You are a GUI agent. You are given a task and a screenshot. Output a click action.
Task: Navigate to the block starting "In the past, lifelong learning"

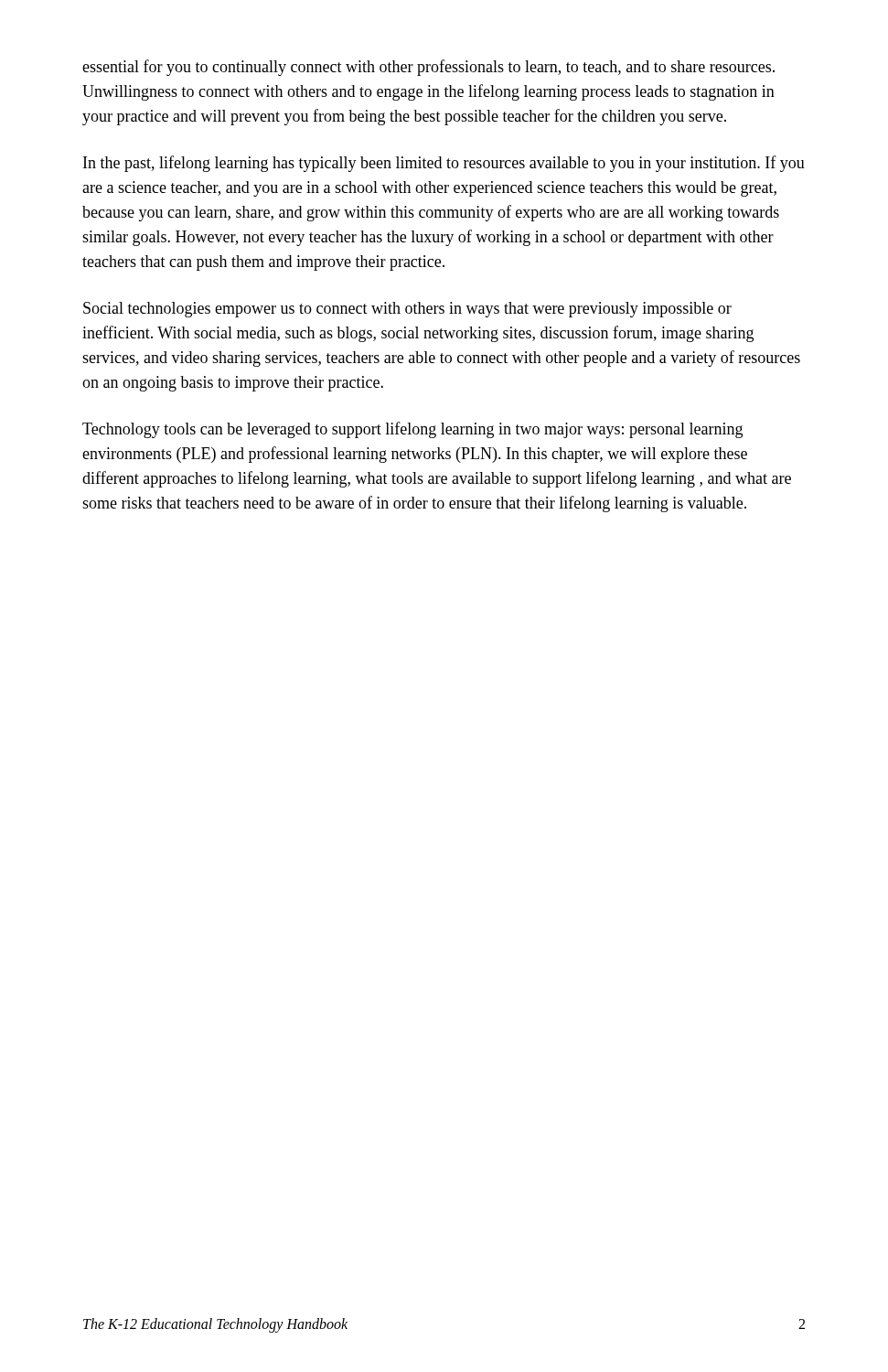click(443, 212)
